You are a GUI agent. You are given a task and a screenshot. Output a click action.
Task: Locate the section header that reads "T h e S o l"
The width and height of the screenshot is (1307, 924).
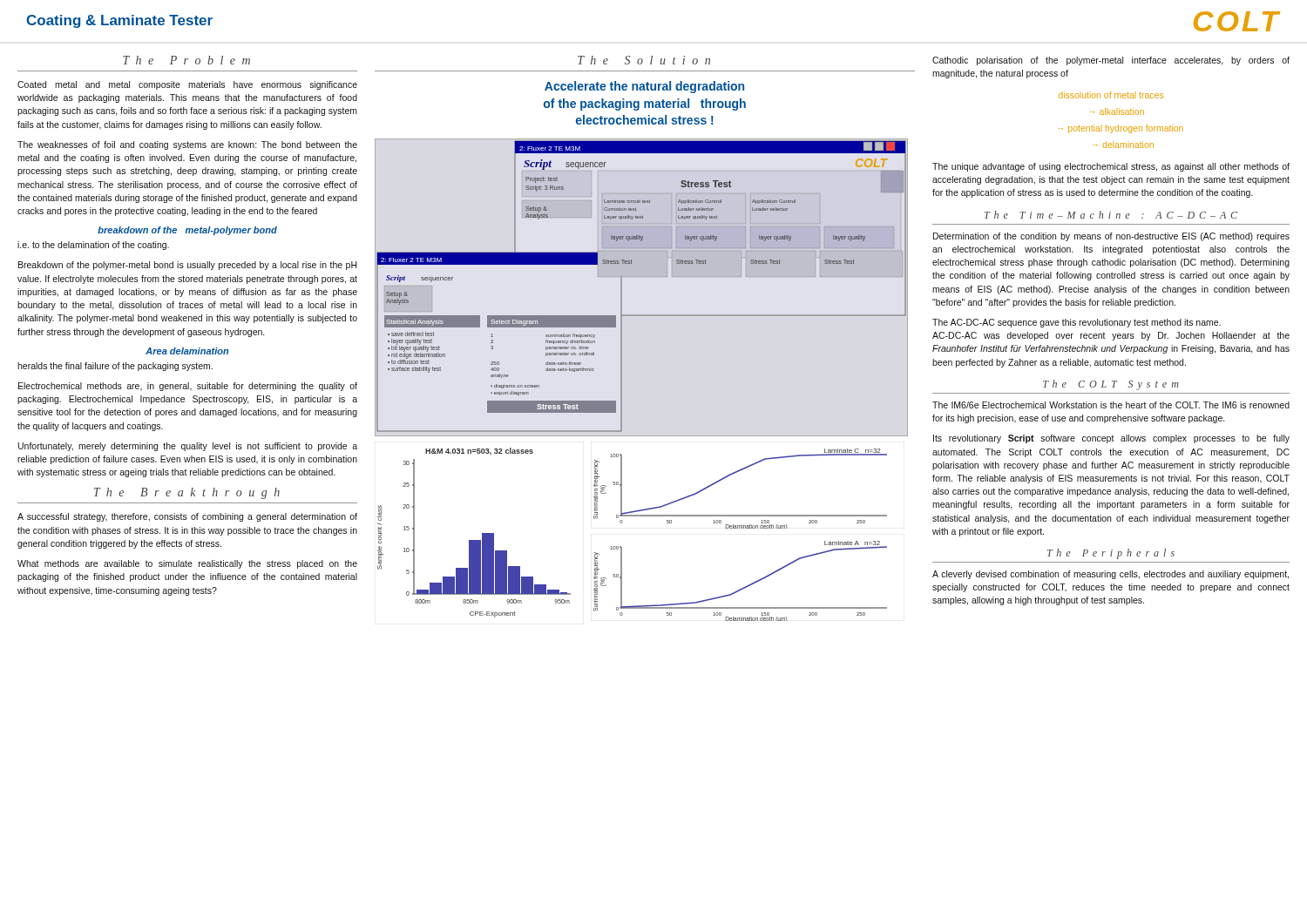point(645,61)
